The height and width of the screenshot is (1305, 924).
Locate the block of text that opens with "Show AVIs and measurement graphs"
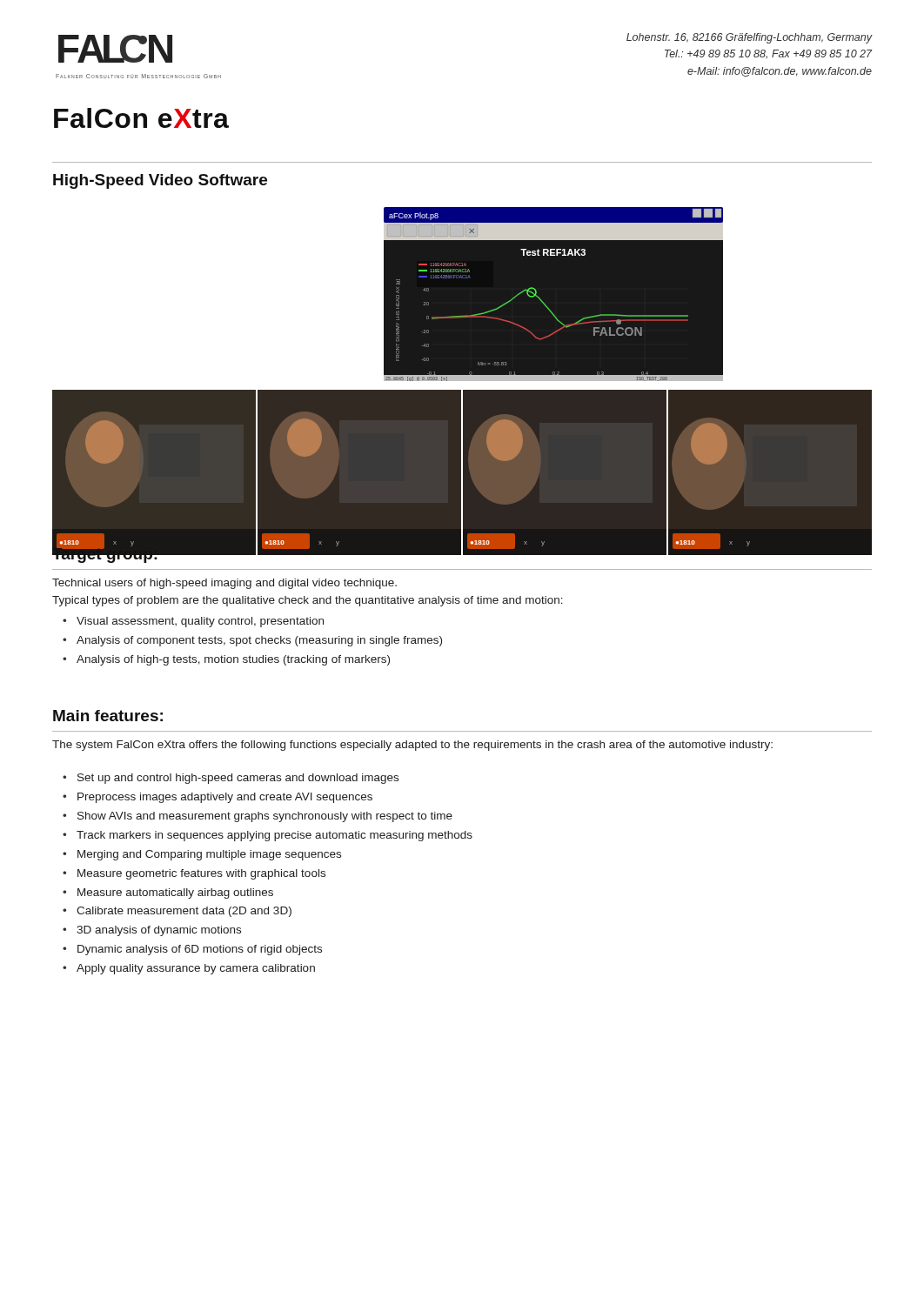click(x=264, y=815)
